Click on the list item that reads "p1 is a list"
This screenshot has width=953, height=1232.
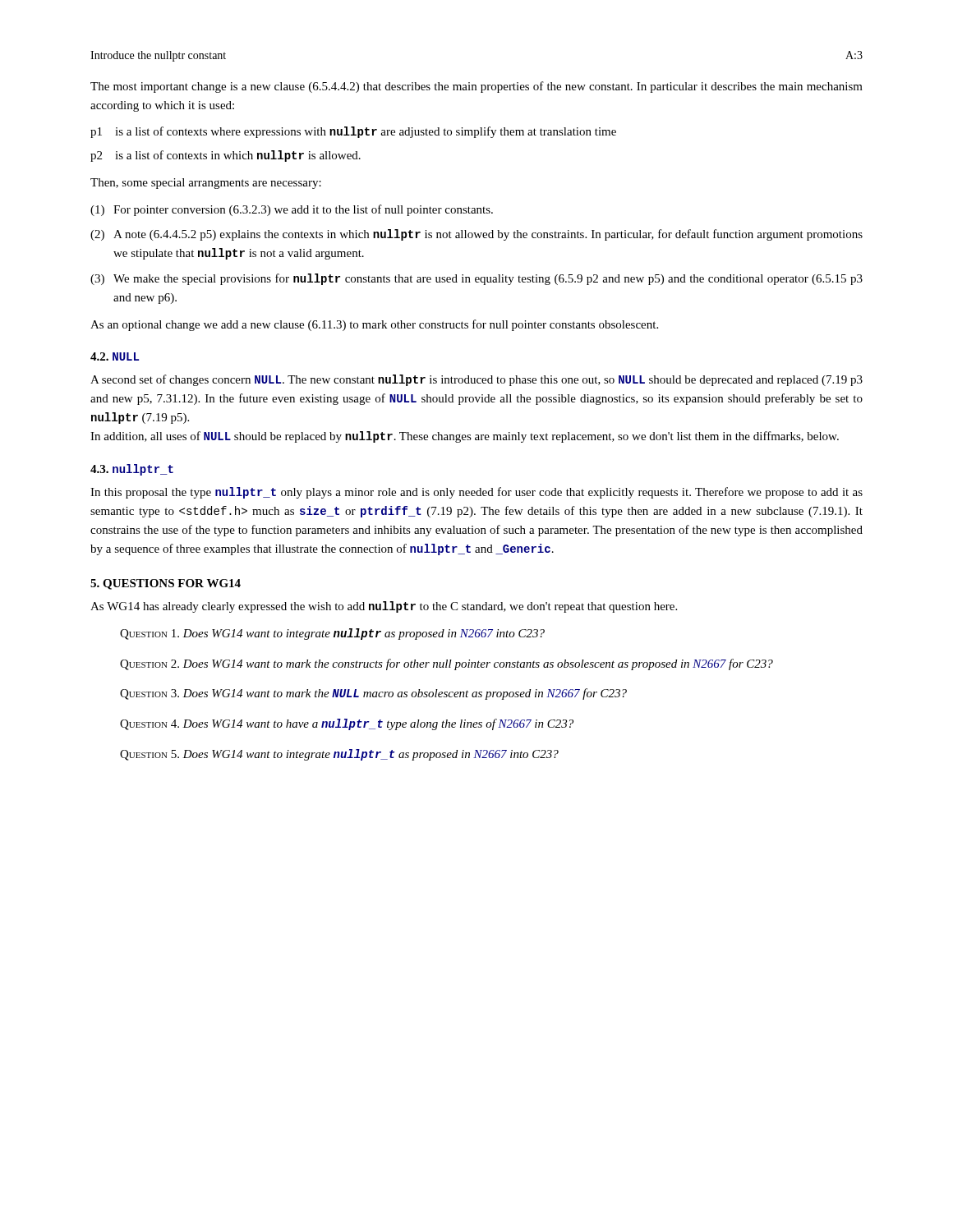coord(353,132)
